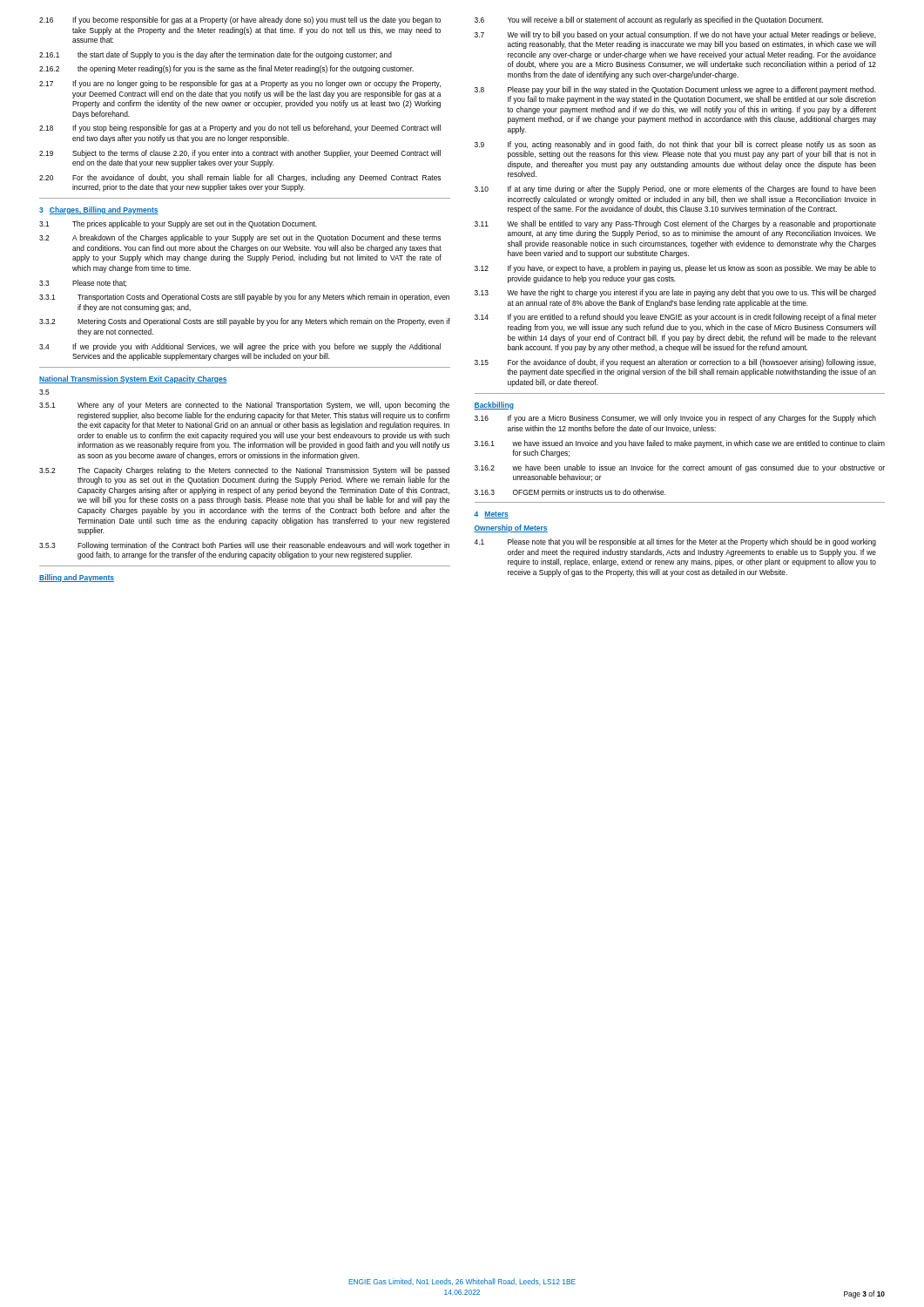This screenshot has height=1307, width=924.
Task: Find the passage starting "2A breakdown of the Charges applicable"
Action: [x=240, y=254]
